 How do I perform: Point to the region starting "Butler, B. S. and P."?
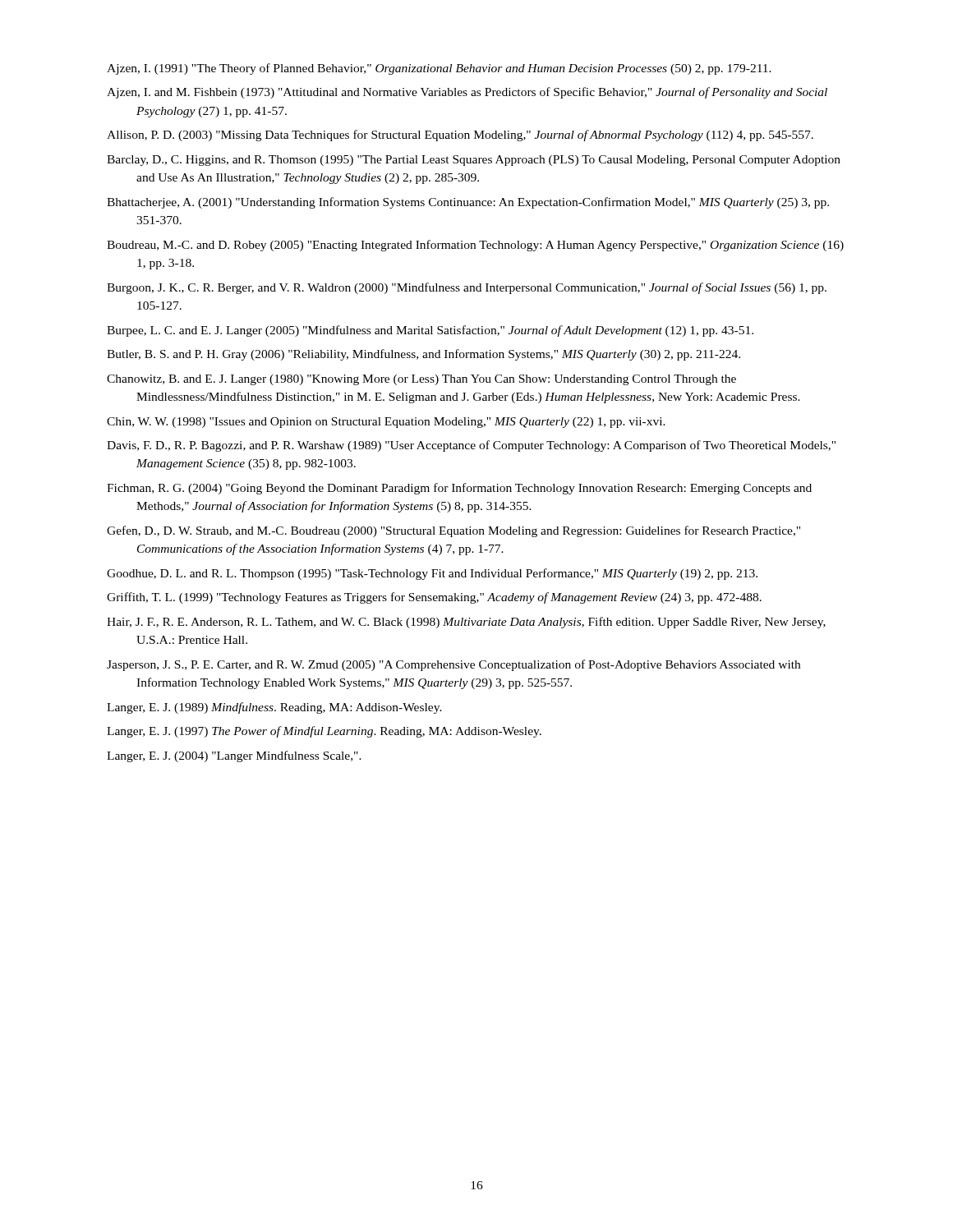(424, 354)
